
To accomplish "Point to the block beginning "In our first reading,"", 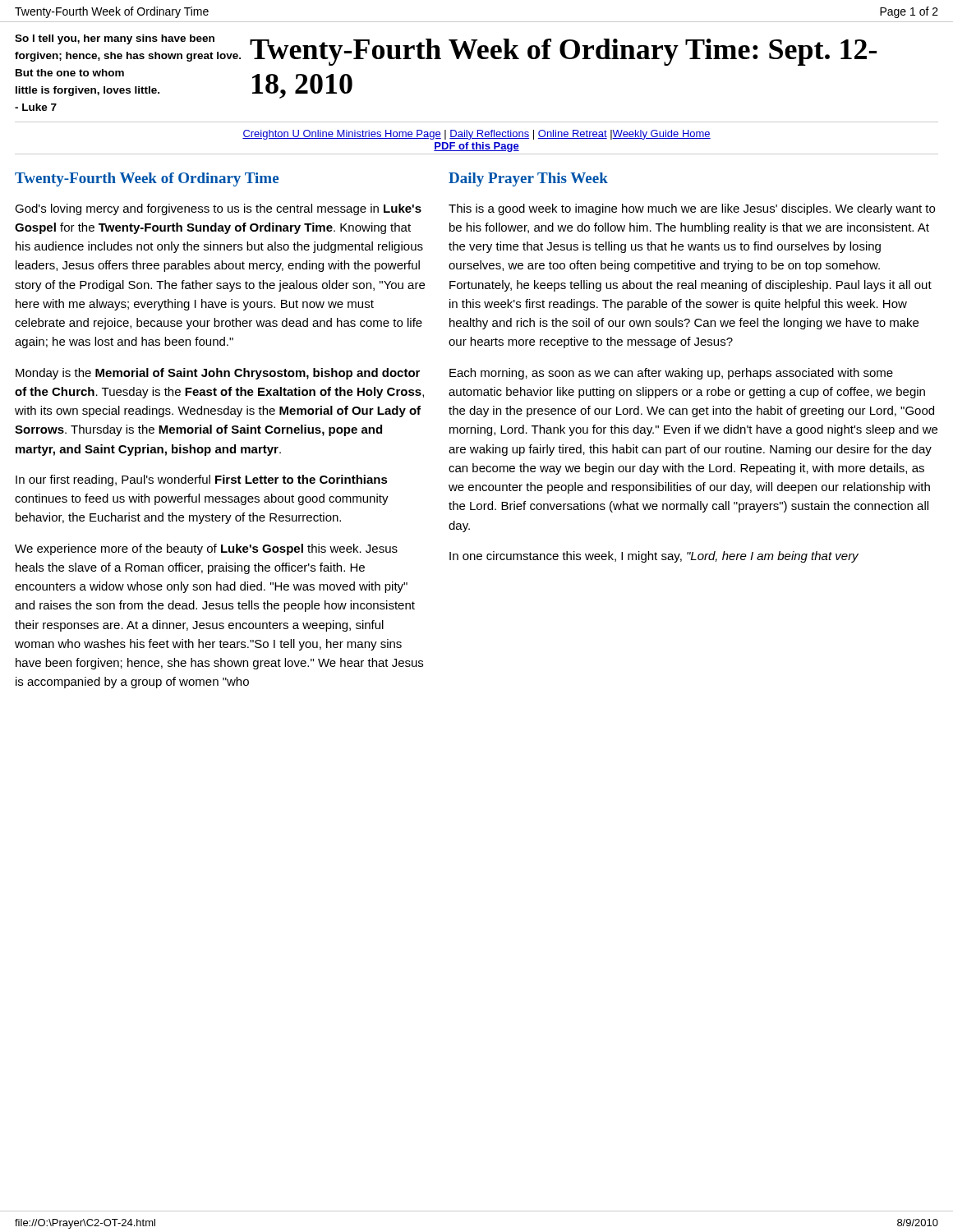I will pos(201,498).
